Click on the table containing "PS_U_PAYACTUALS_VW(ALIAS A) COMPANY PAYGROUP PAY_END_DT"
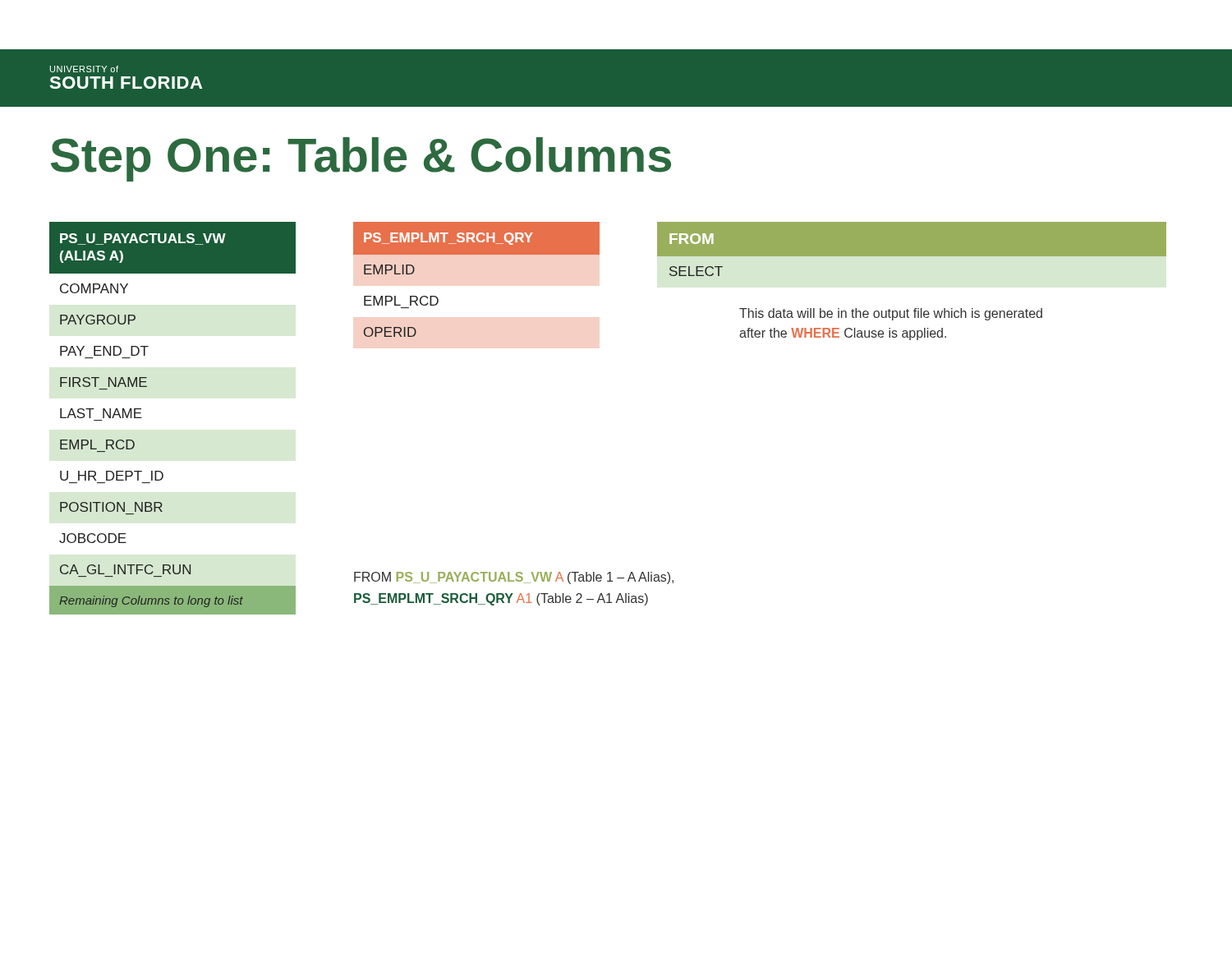This screenshot has height=953, width=1232. (x=172, y=418)
